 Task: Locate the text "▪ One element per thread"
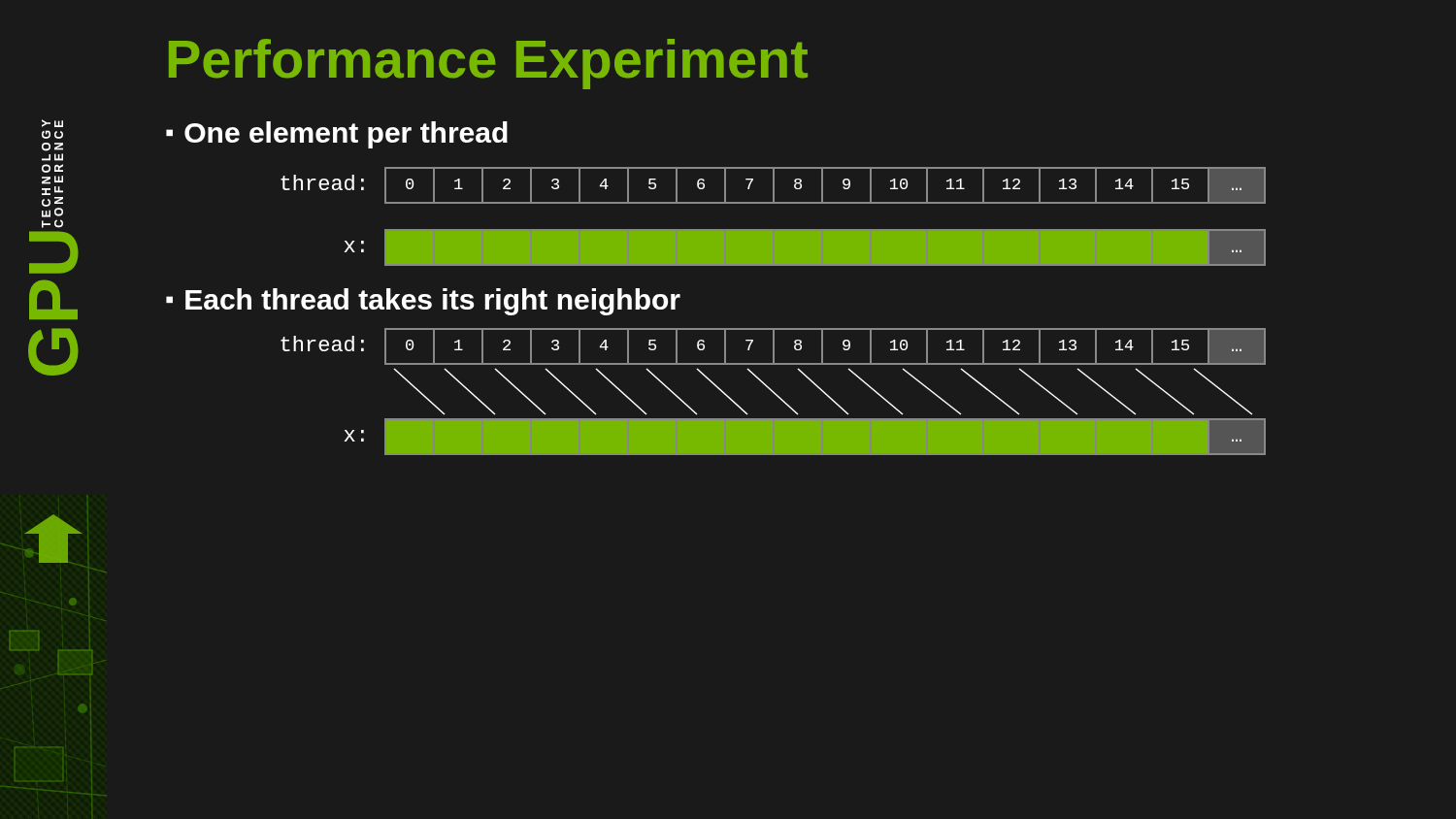(337, 133)
